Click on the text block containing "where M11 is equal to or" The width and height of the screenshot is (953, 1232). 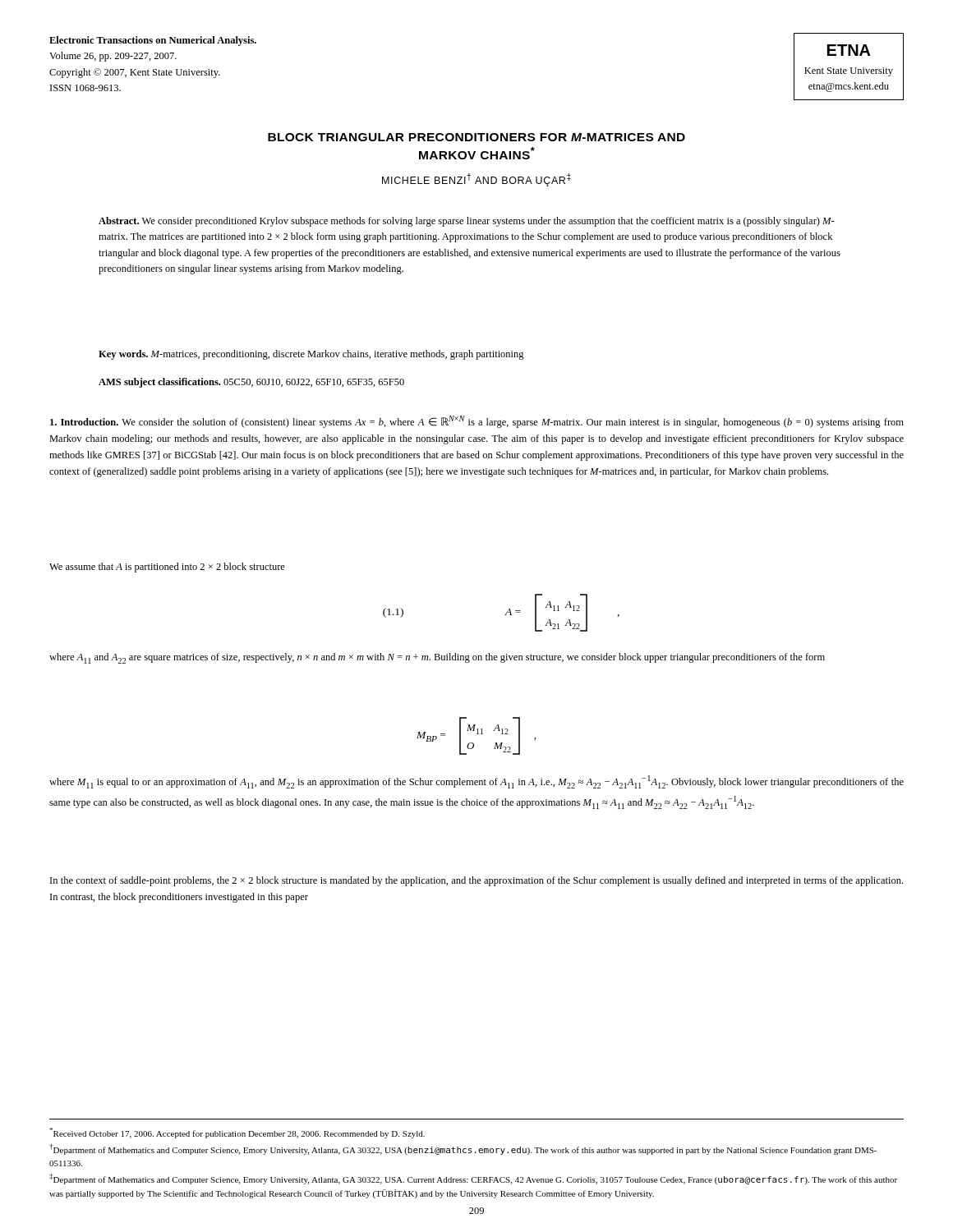[476, 792]
